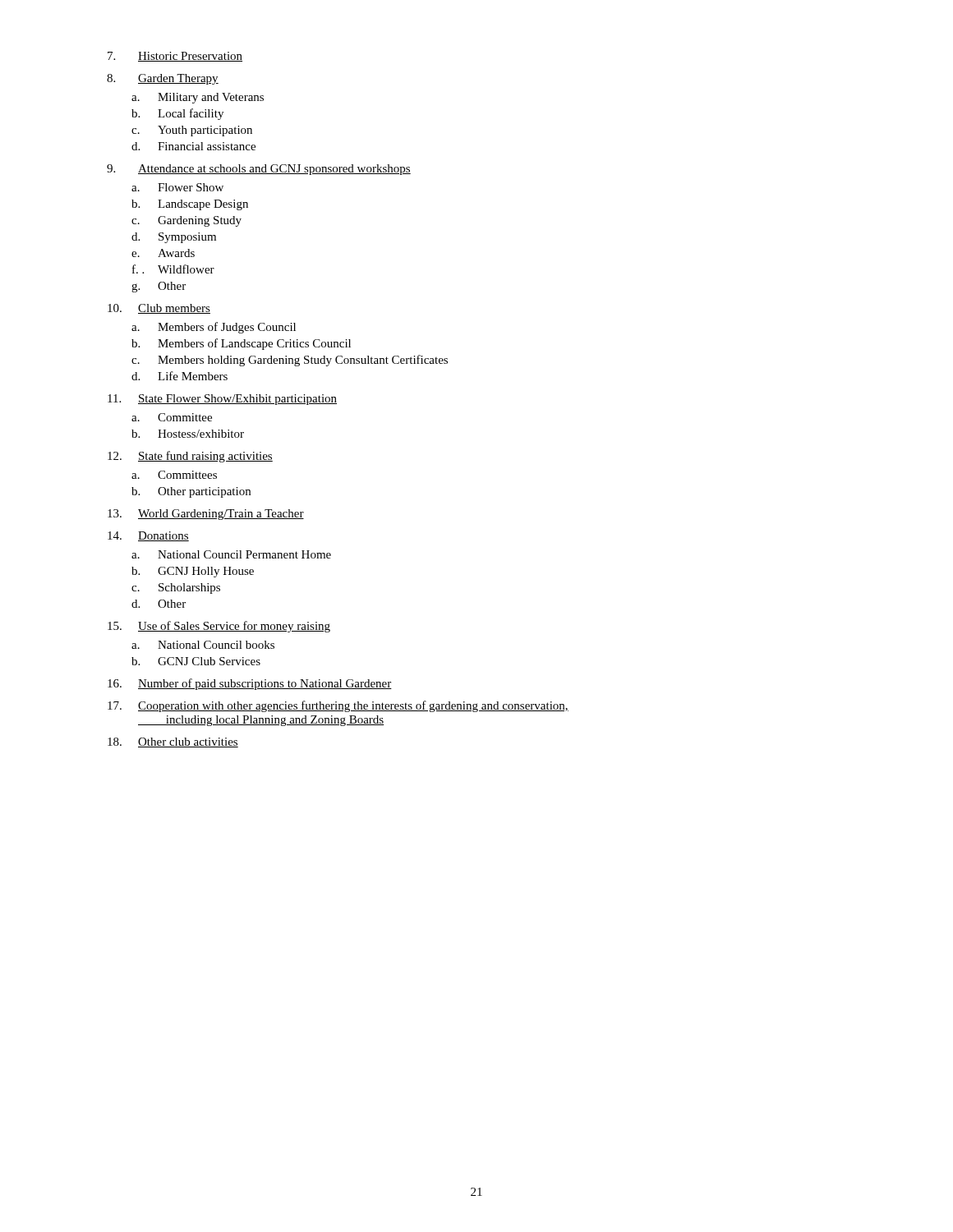Click on the element starting "10. Club members a. Members of"
953x1232 pixels.
pos(159,309)
